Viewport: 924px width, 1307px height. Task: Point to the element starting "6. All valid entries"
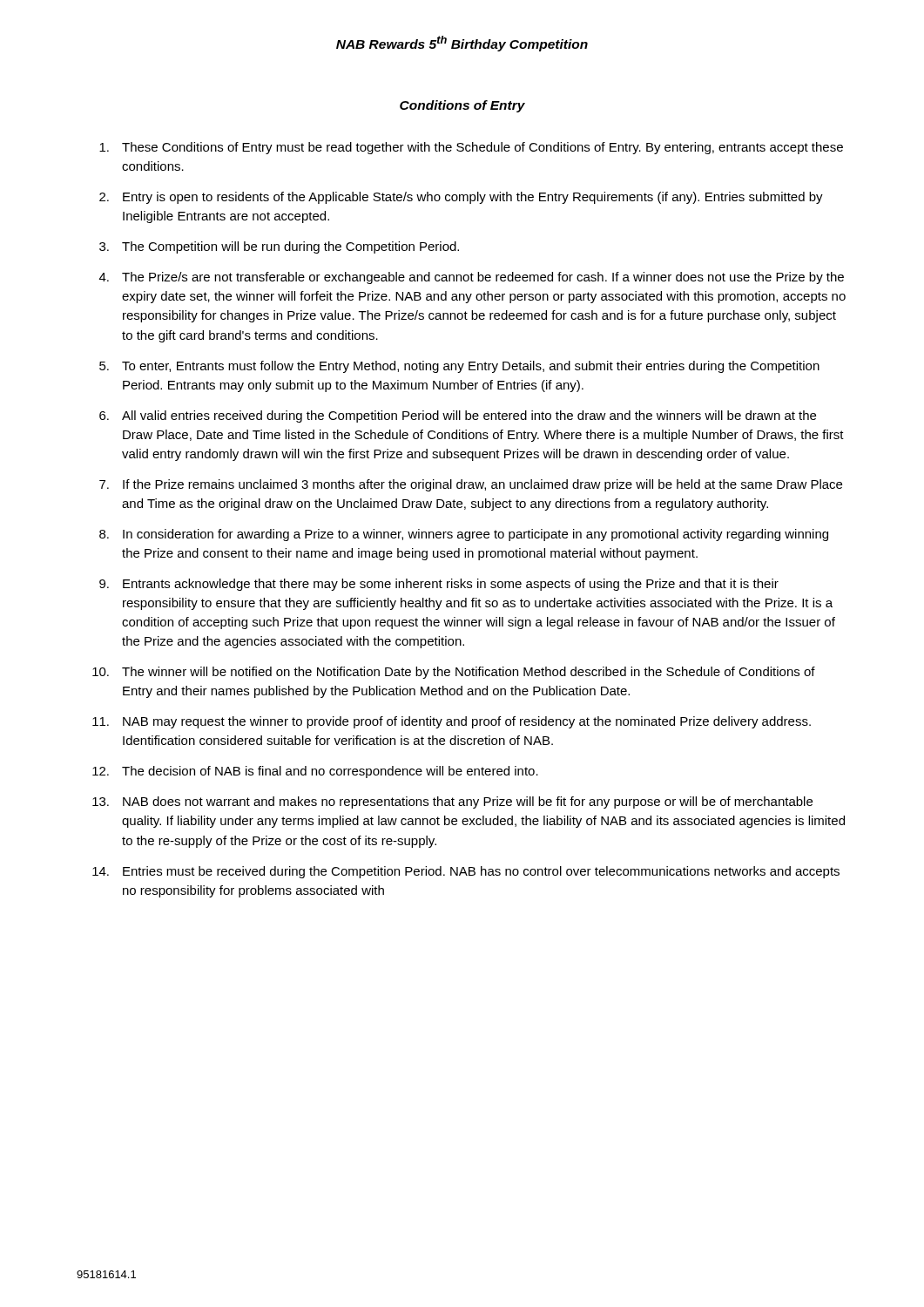point(462,435)
